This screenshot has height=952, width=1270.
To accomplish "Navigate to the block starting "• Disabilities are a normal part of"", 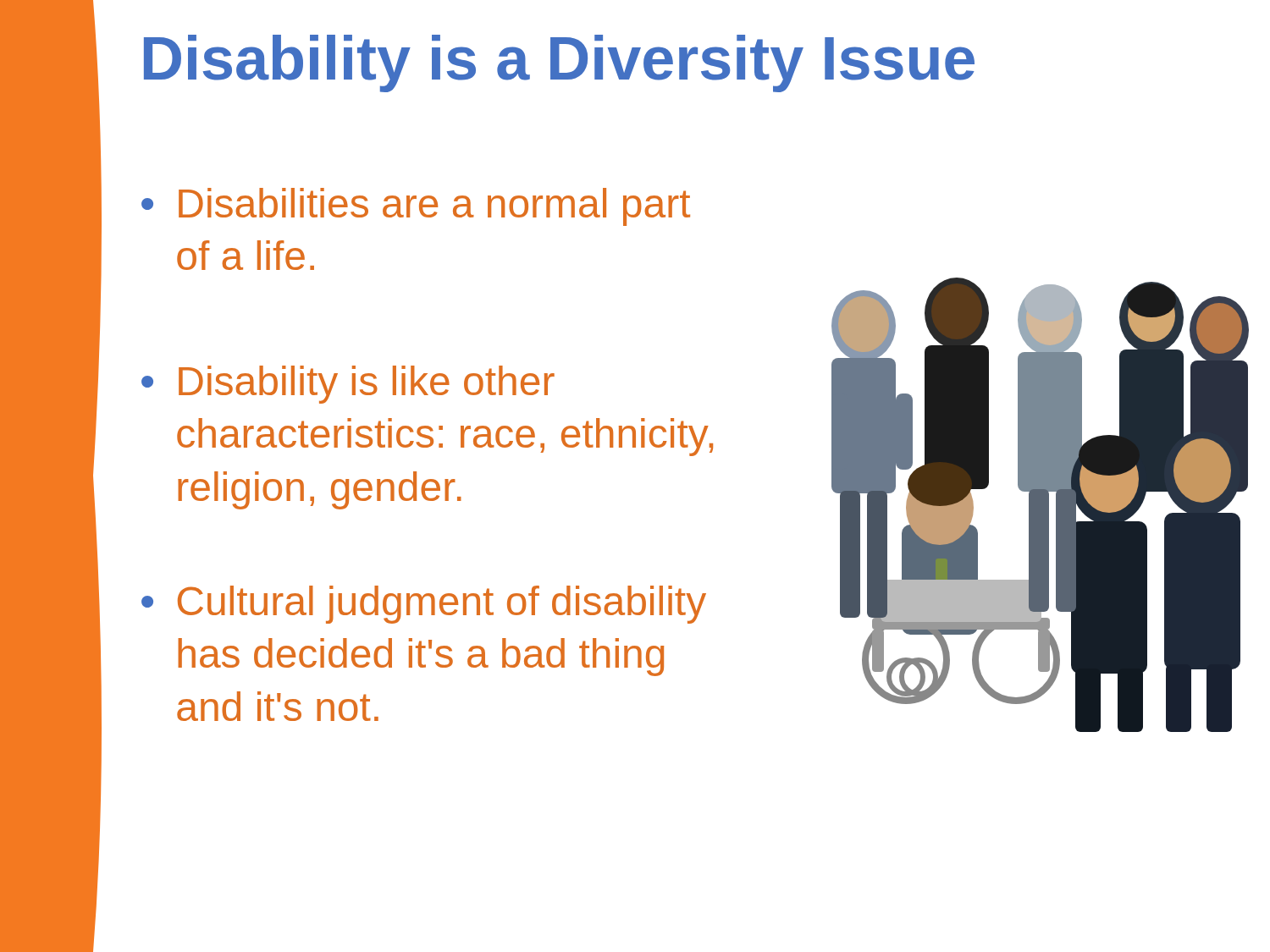I will point(428,231).
